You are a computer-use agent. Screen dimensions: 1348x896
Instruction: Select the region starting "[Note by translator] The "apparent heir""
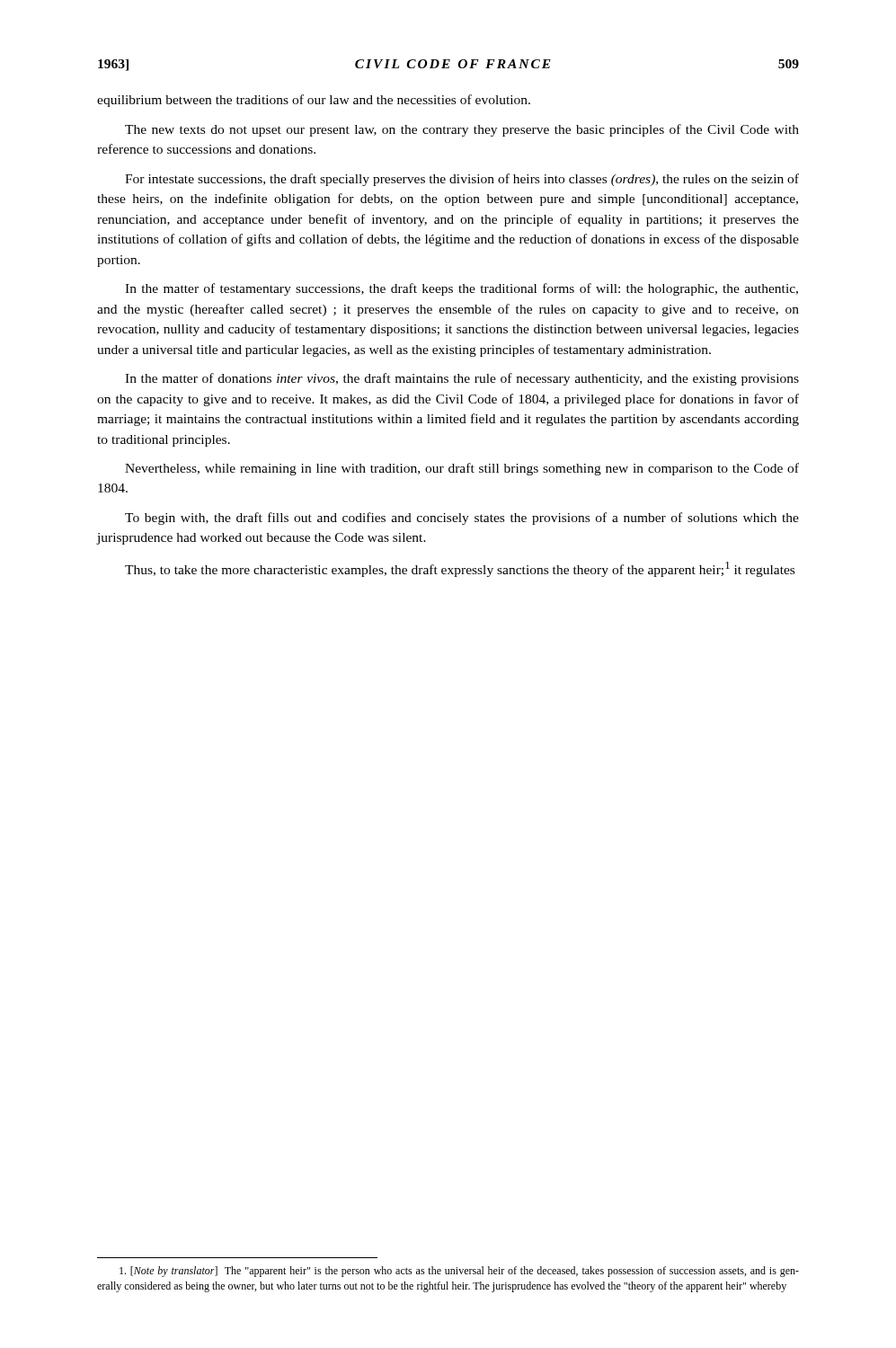pyautogui.click(x=448, y=1279)
